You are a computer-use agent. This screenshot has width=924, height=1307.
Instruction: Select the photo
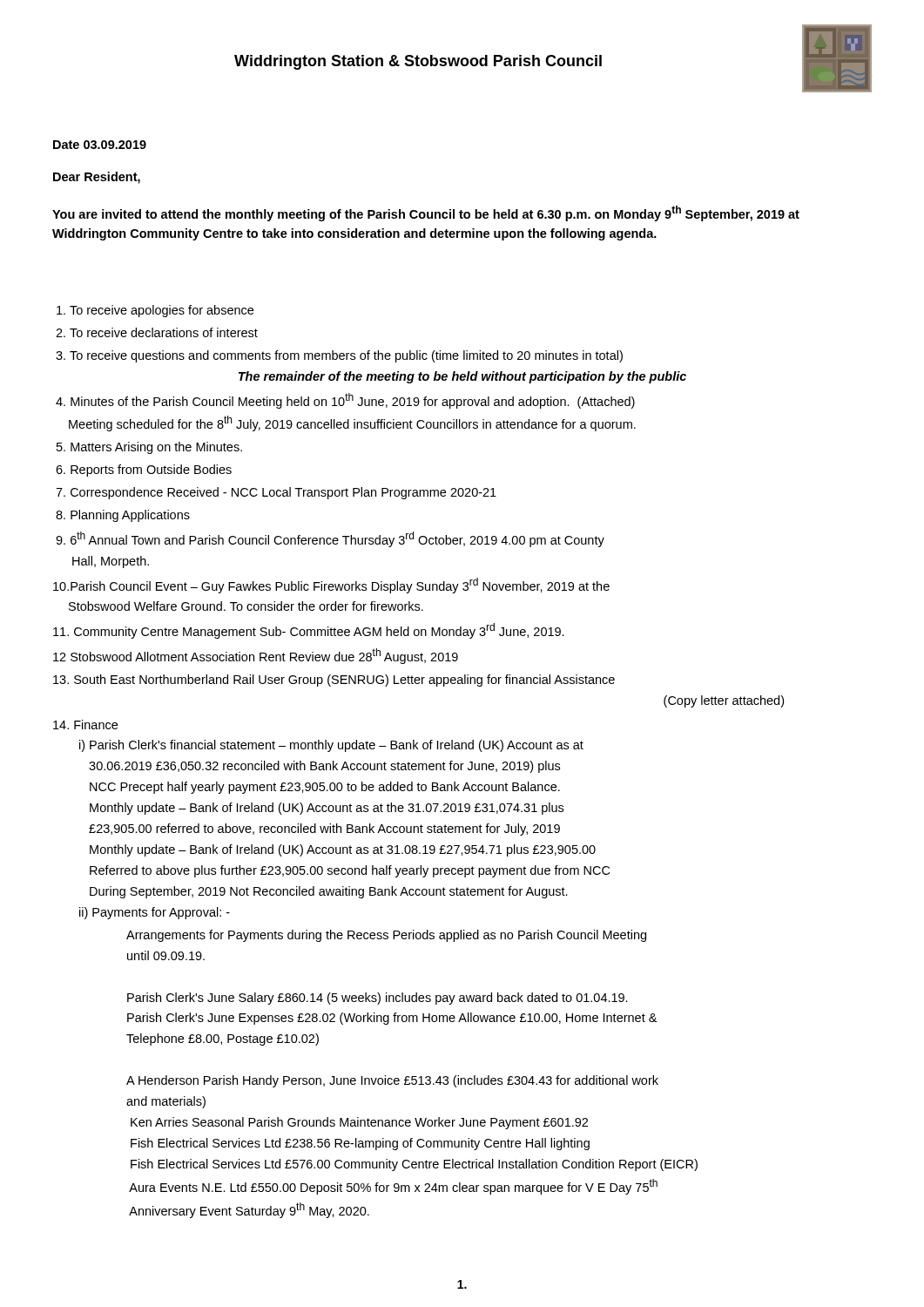[837, 58]
